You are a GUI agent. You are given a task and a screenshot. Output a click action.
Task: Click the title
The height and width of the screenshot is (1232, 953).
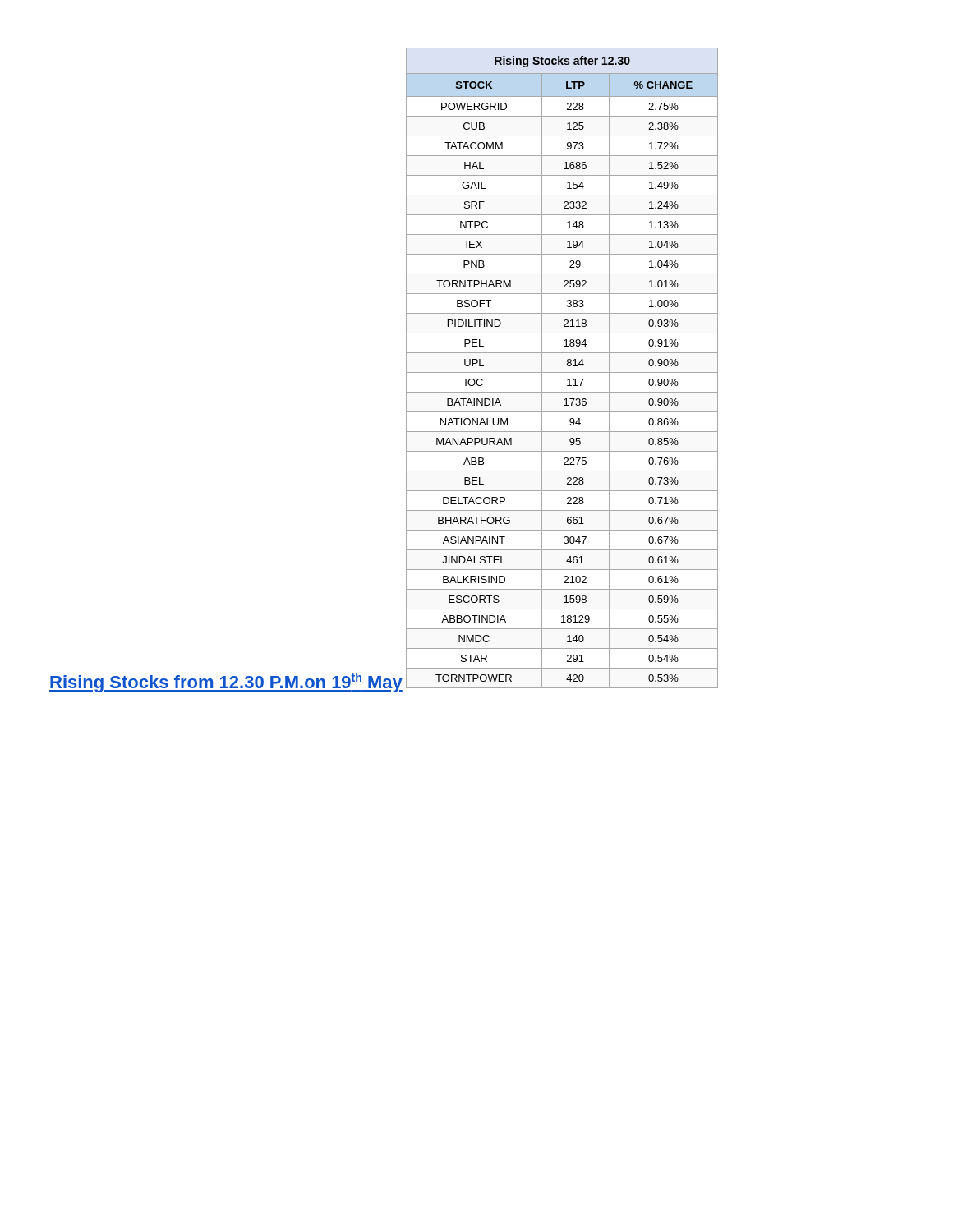click(226, 682)
